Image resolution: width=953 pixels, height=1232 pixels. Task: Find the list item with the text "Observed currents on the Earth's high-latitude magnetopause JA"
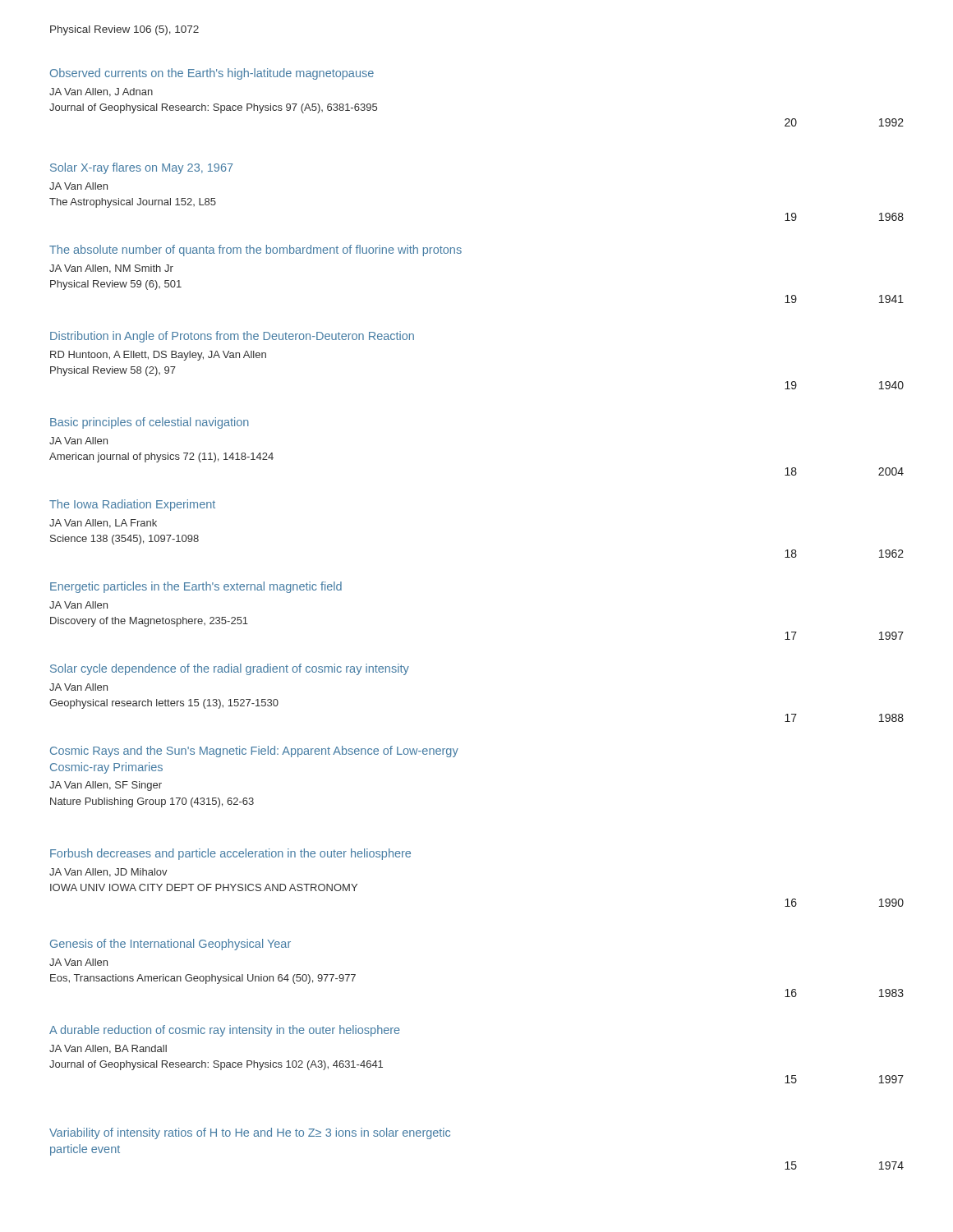pyautogui.click(x=212, y=74)
